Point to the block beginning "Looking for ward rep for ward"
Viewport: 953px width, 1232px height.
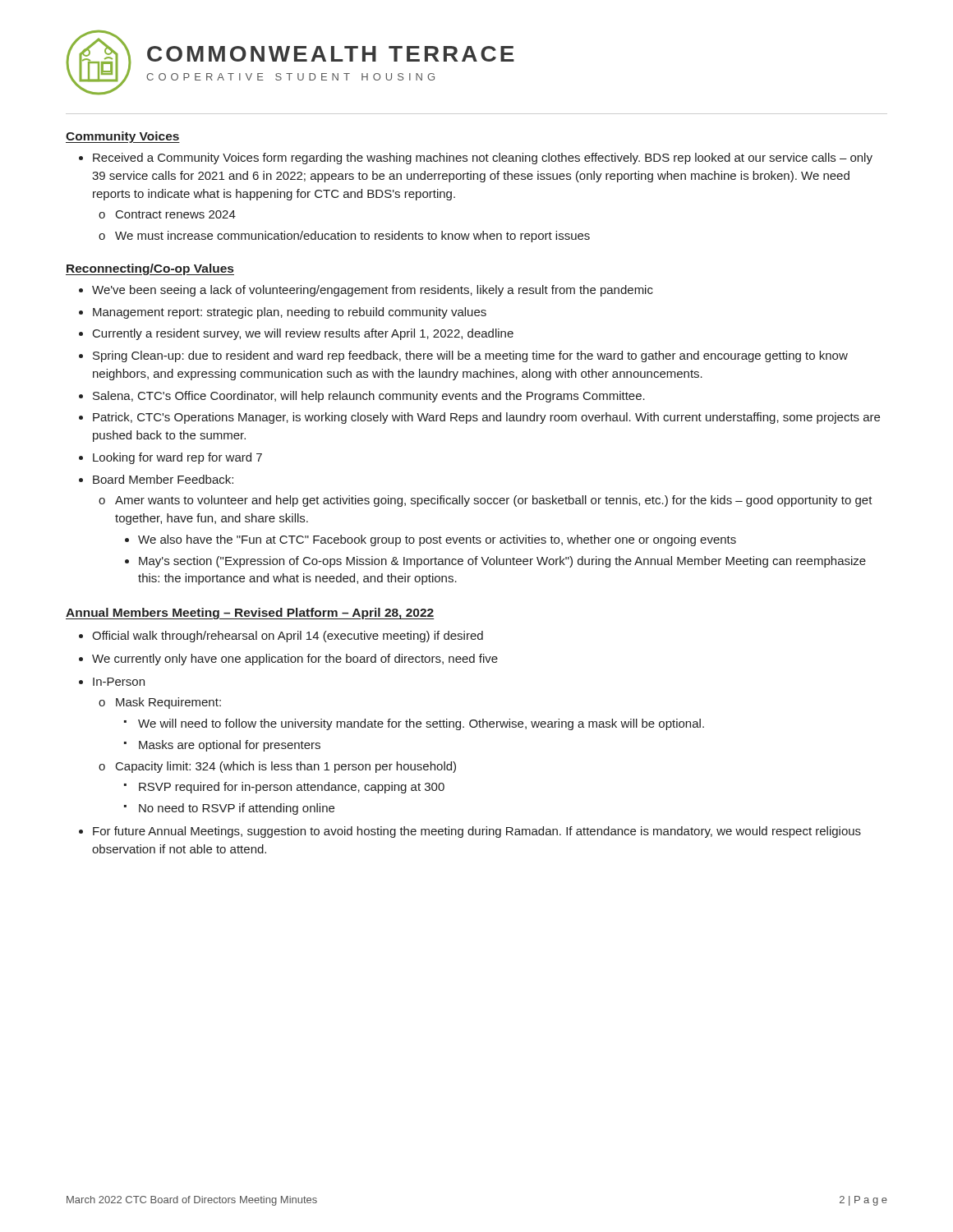coord(170,458)
